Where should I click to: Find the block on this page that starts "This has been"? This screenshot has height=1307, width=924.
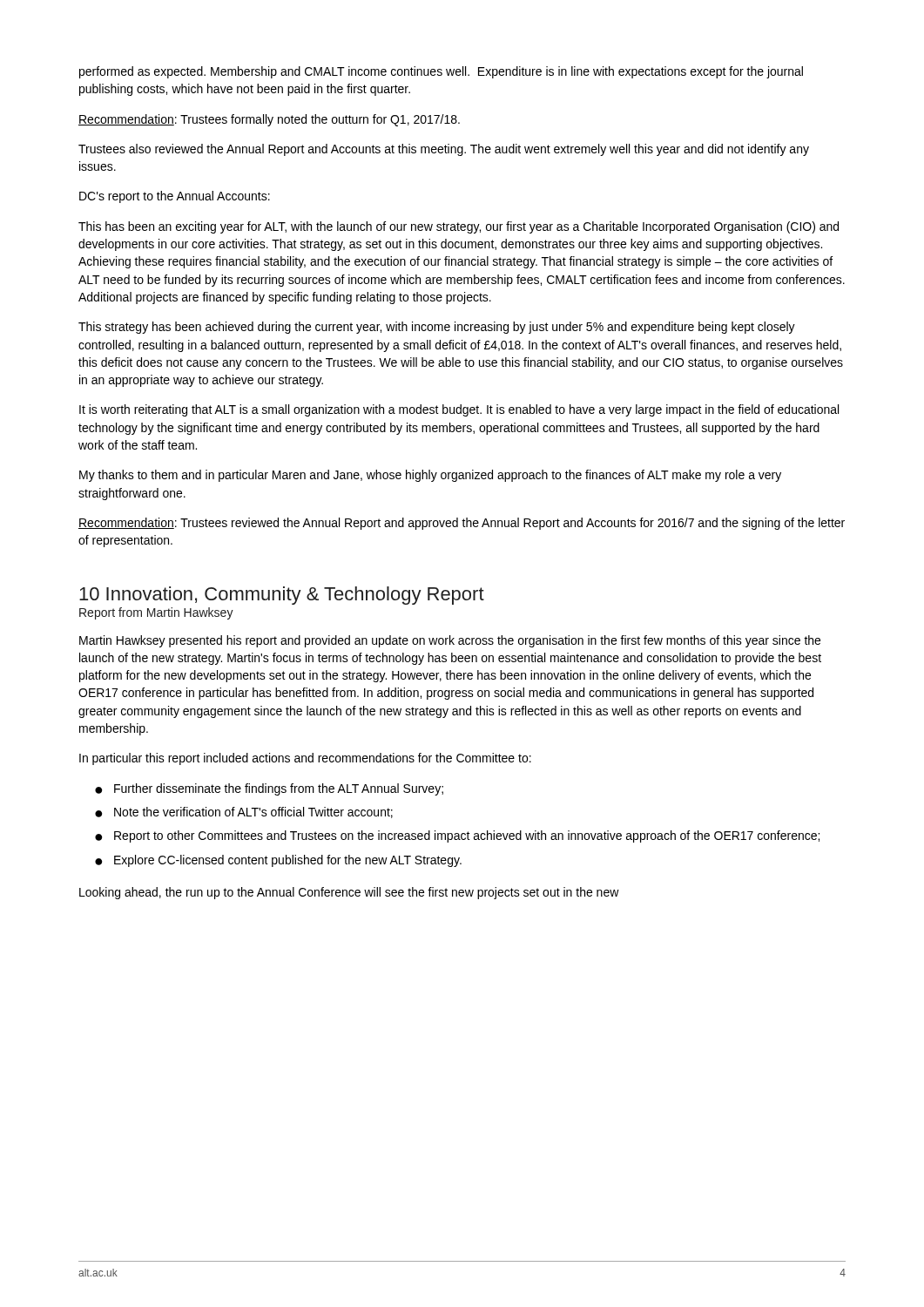[x=462, y=262]
